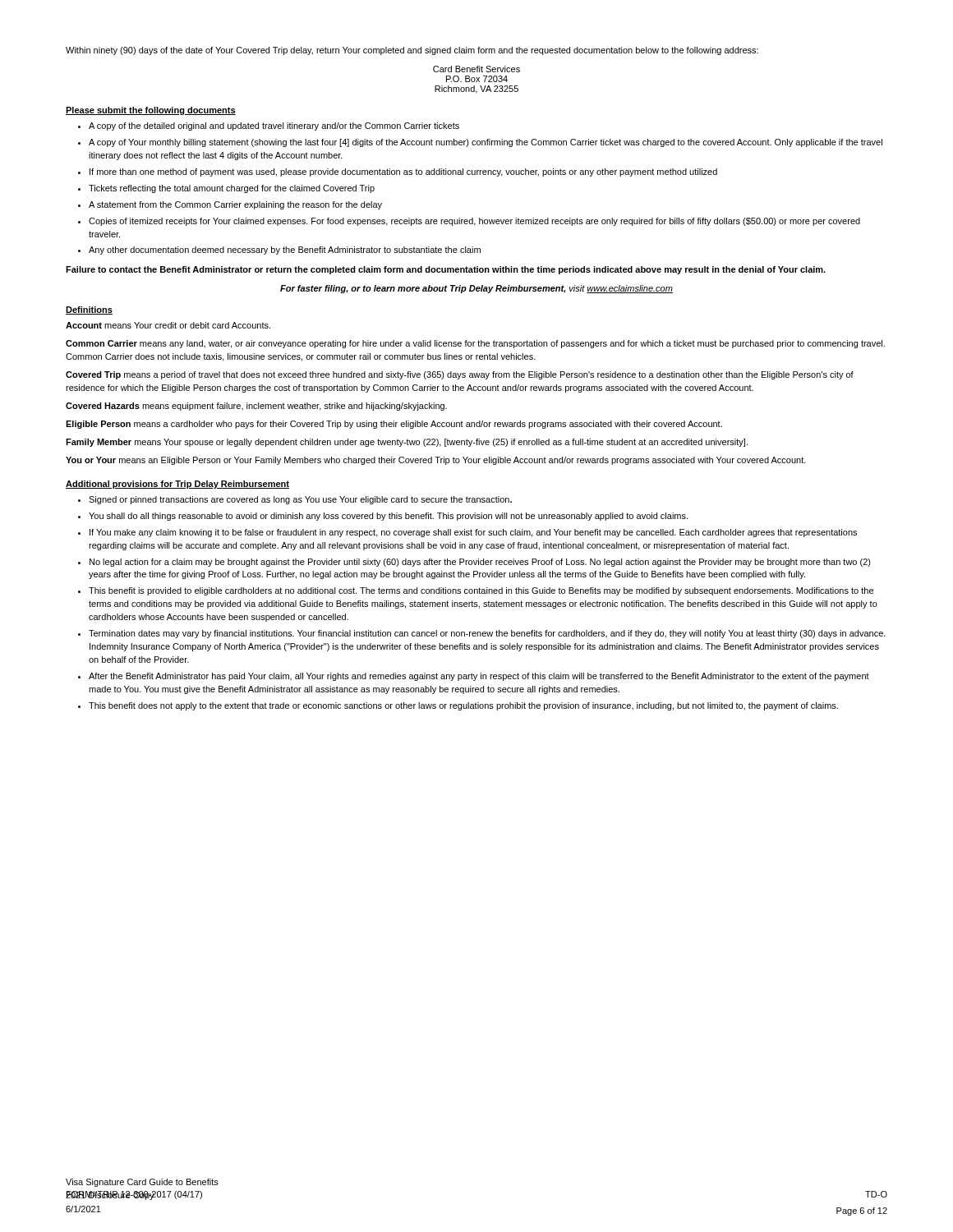Locate the list item containing "Signed or pinned transactions are covered as long"
The image size is (953, 1232).
tap(300, 499)
